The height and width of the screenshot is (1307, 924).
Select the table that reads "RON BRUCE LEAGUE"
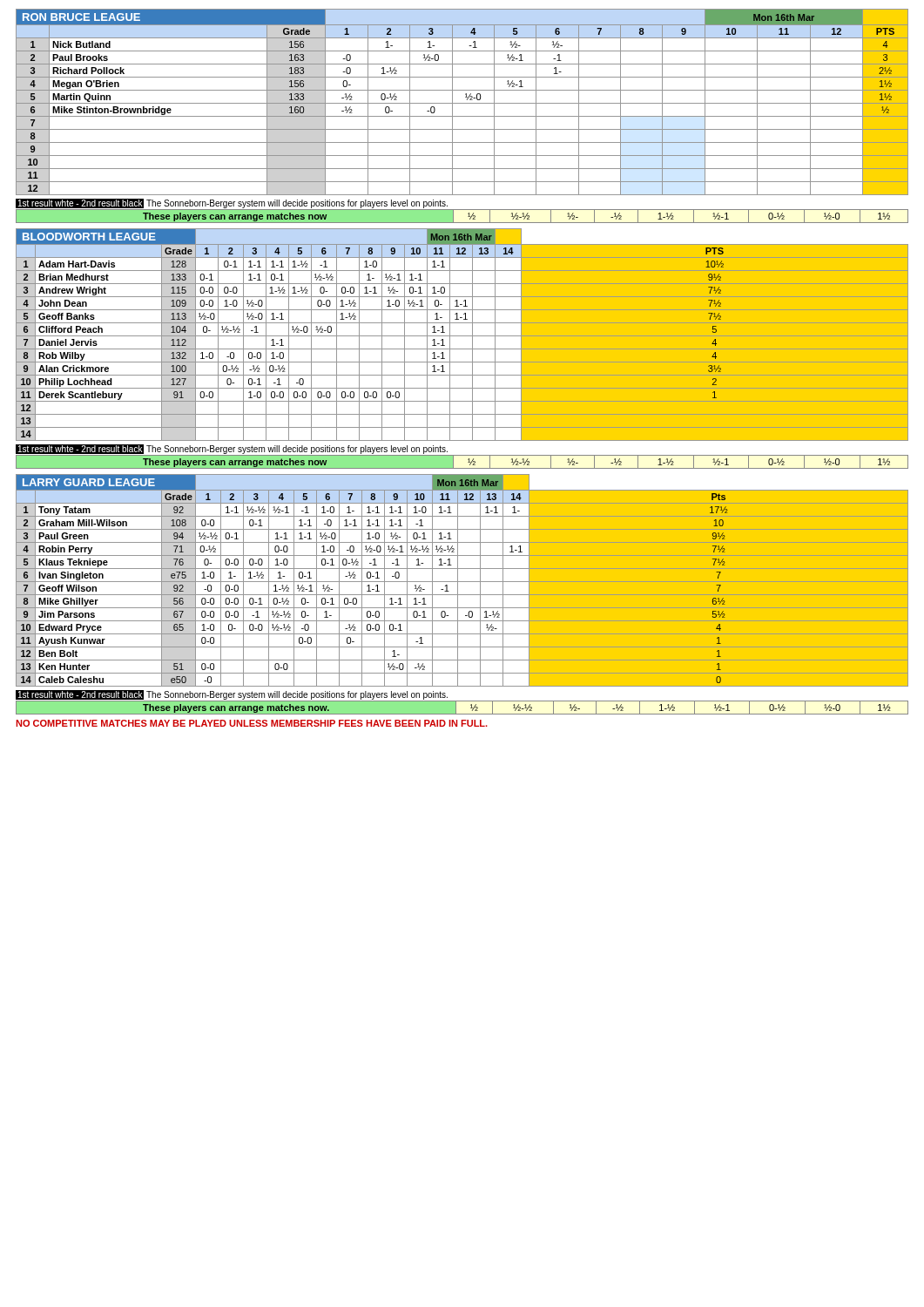(x=462, y=102)
